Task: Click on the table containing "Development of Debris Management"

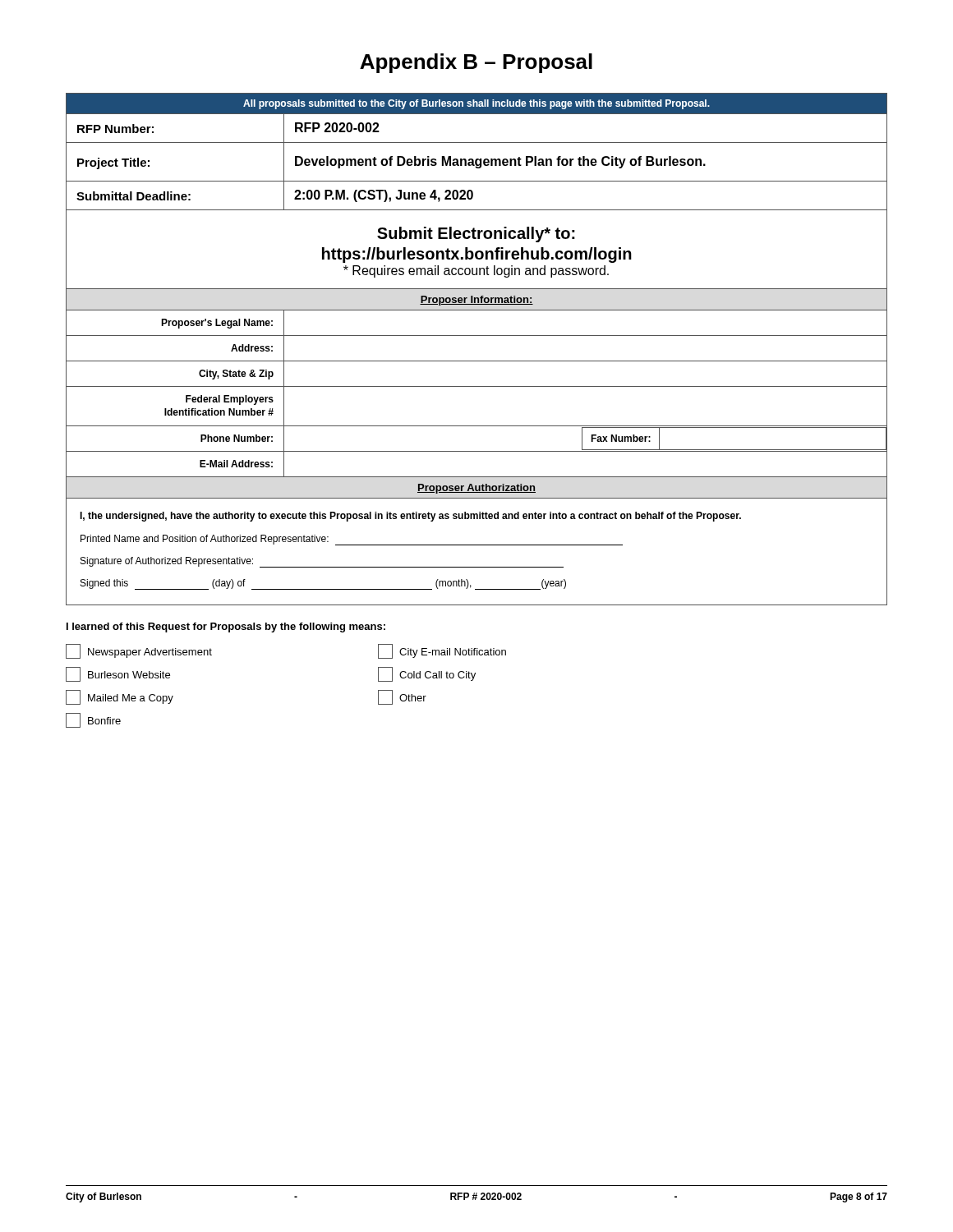Action: (476, 349)
